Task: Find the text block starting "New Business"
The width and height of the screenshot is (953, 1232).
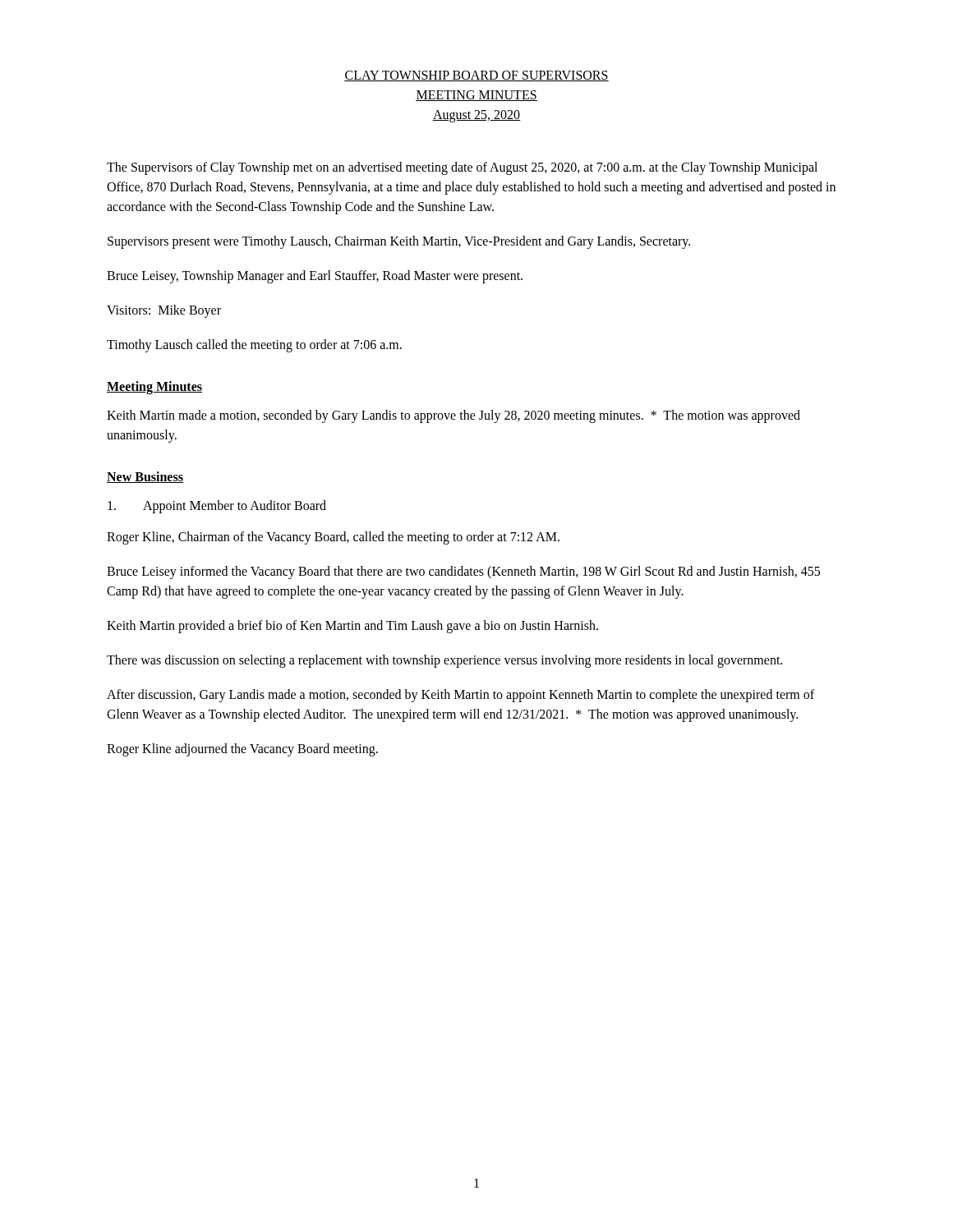Action: (x=145, y=477)
